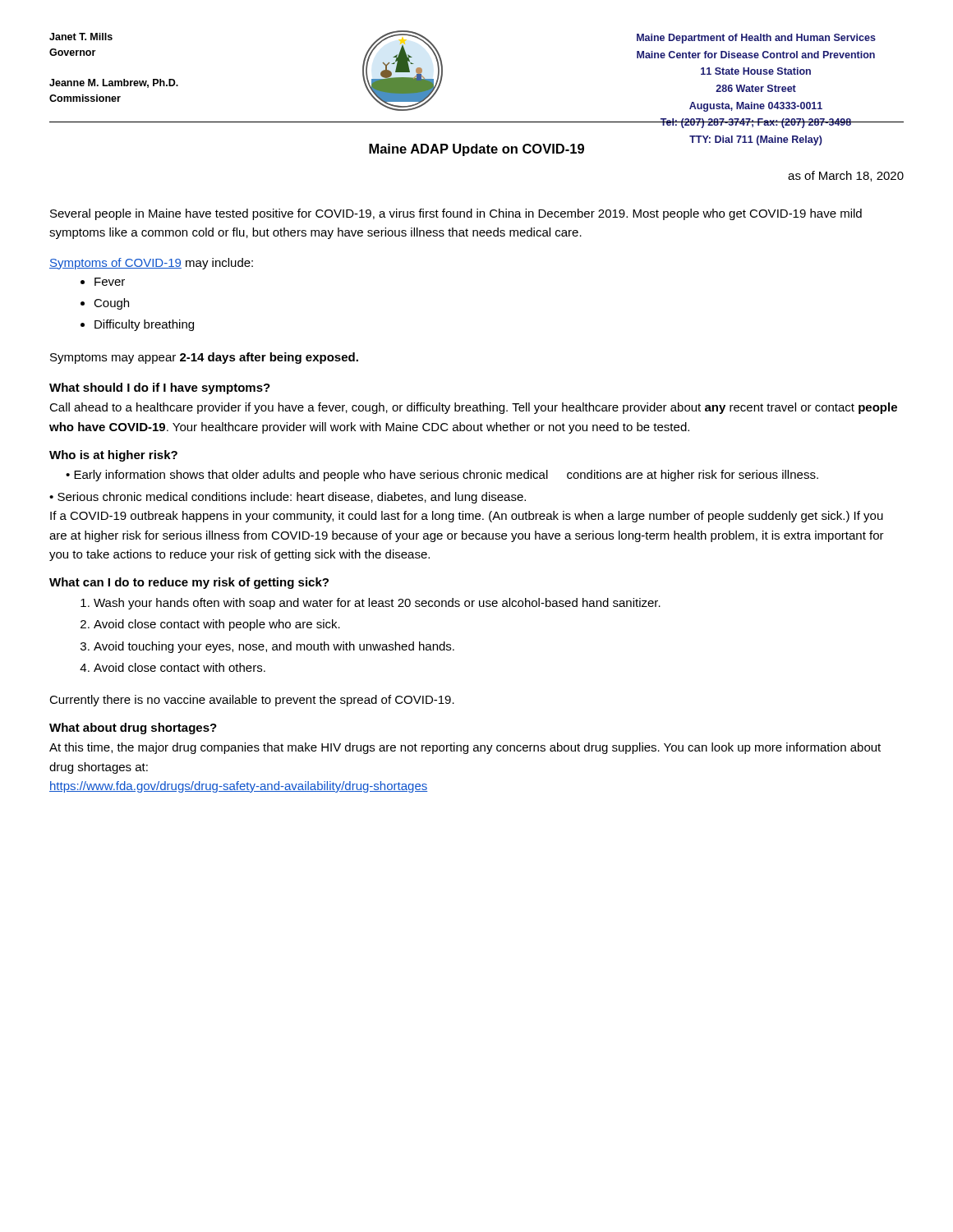Click on the list item containing "Avoid close contact with people who"
Screen dimensions: 1232x953
click(217, 624)
